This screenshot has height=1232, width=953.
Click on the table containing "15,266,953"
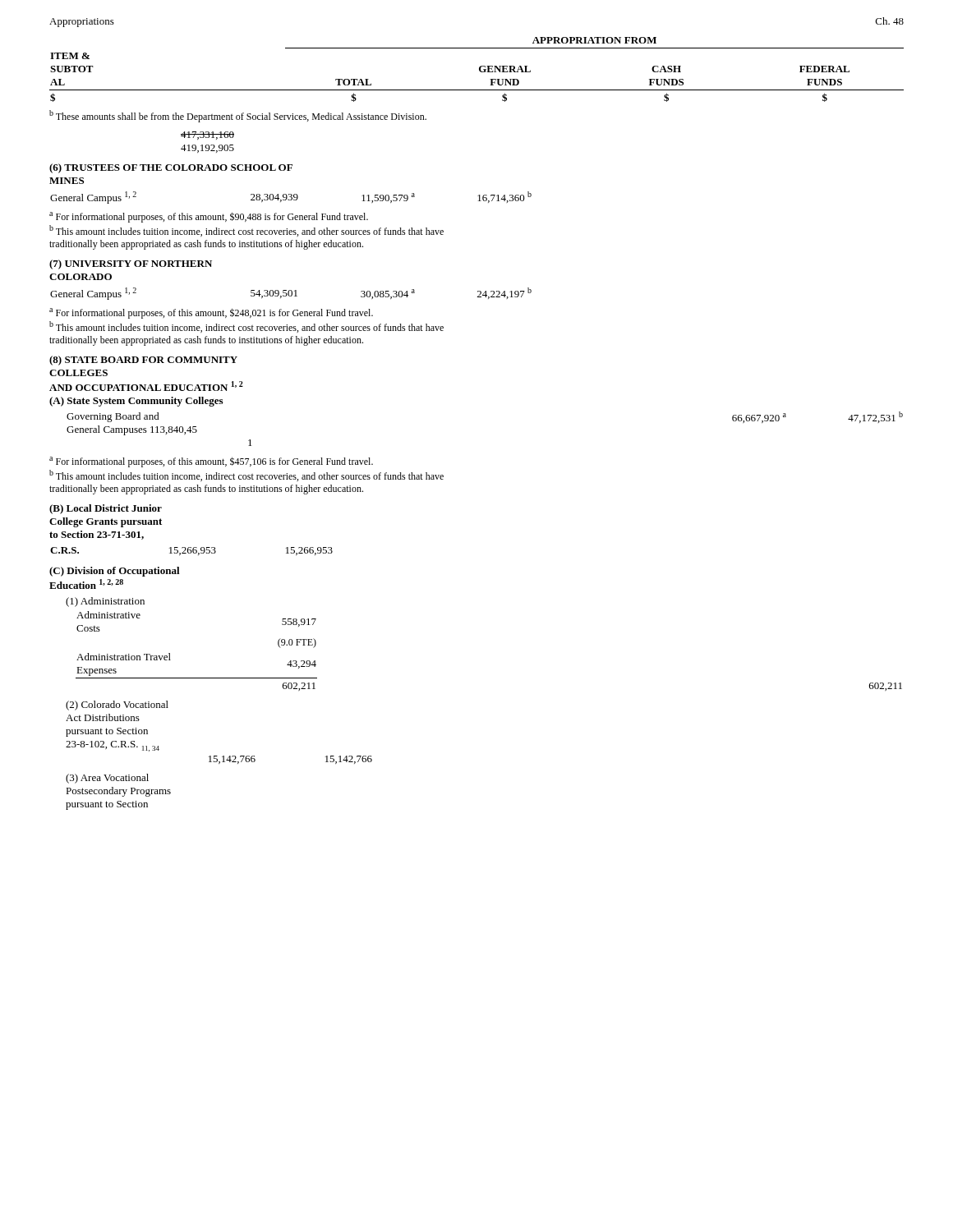point(476,551)
